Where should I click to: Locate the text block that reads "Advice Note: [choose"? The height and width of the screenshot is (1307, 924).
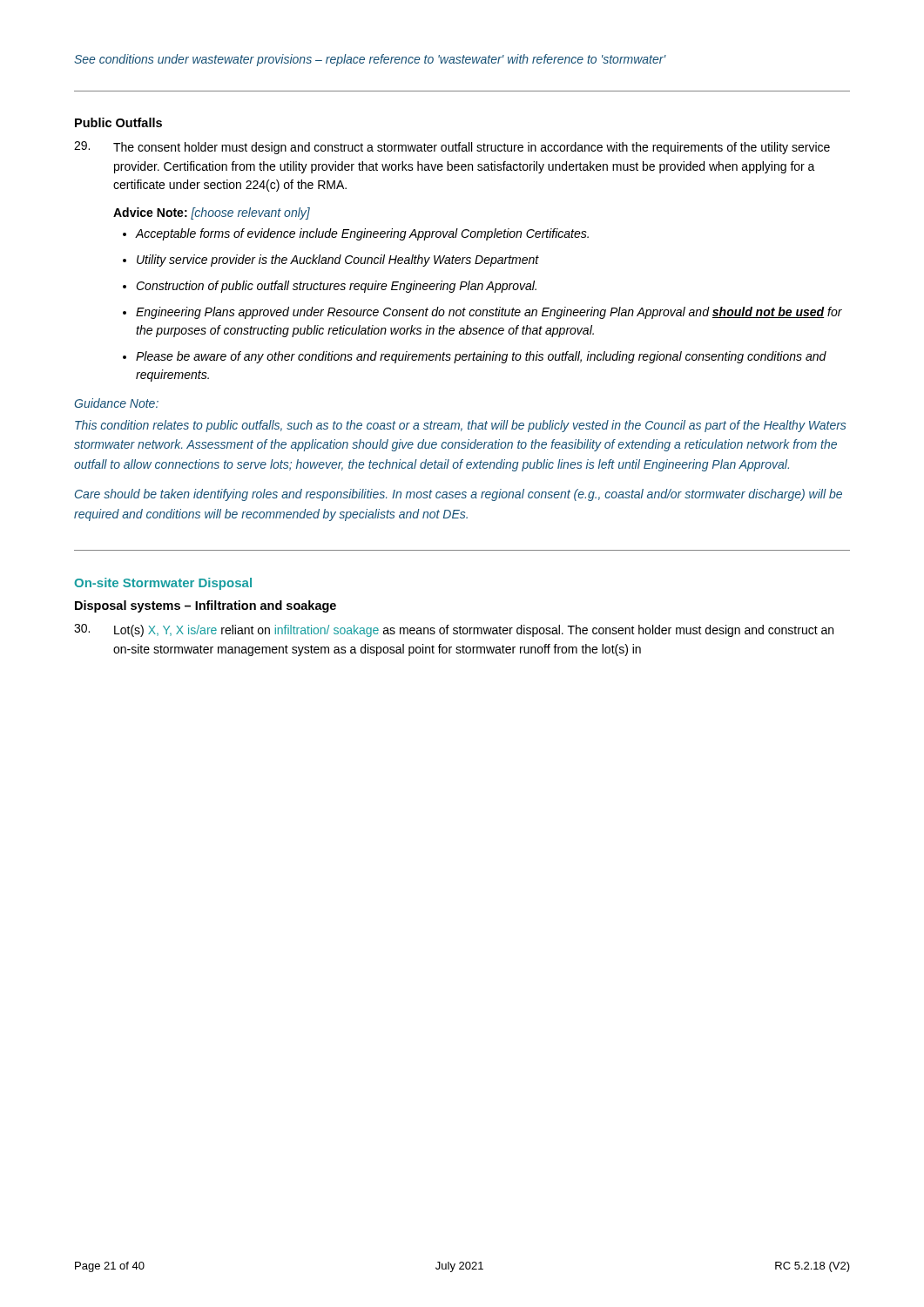pyautogui.click(x=211, y=213)
